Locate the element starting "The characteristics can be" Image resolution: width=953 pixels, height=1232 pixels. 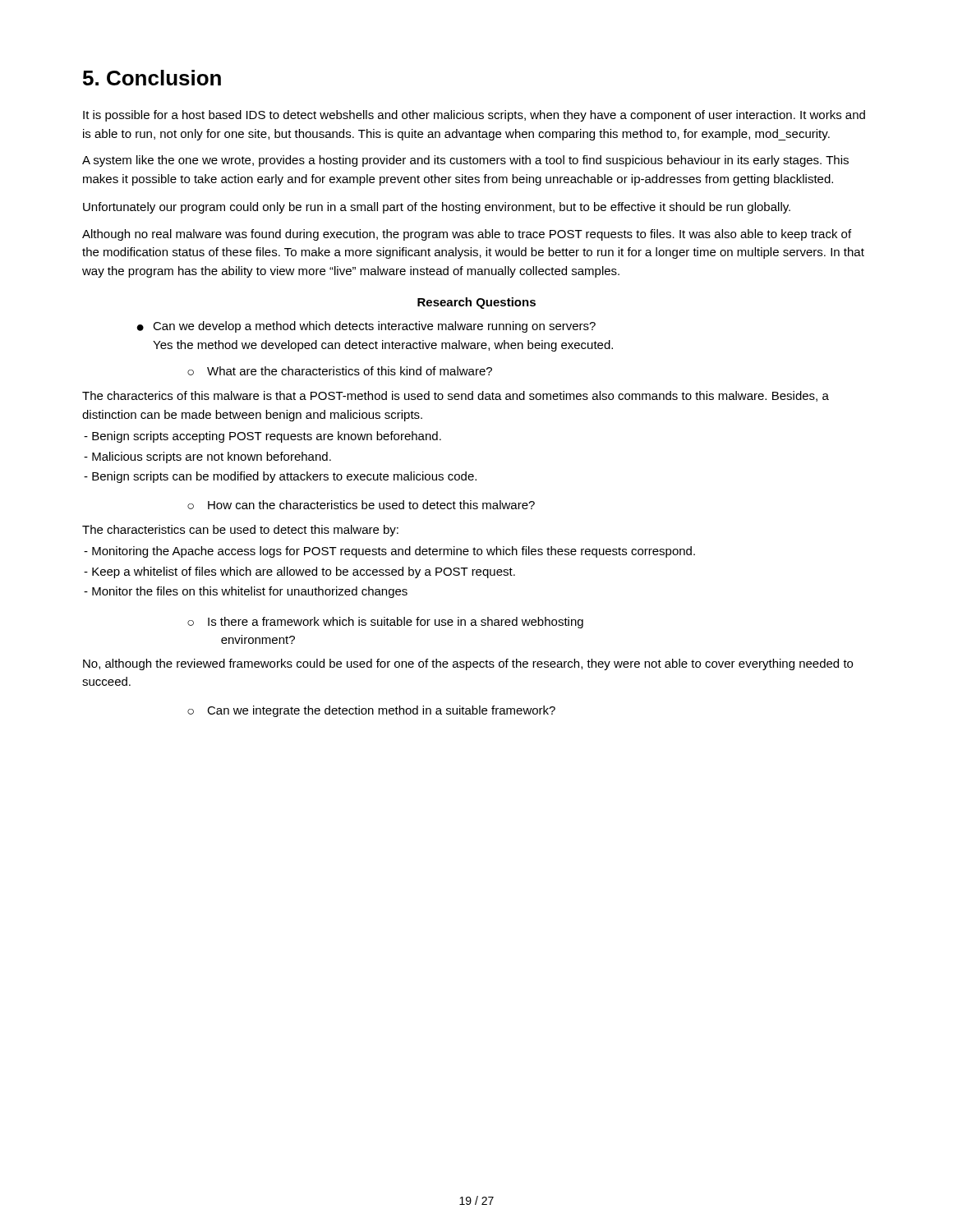(240, 531)
